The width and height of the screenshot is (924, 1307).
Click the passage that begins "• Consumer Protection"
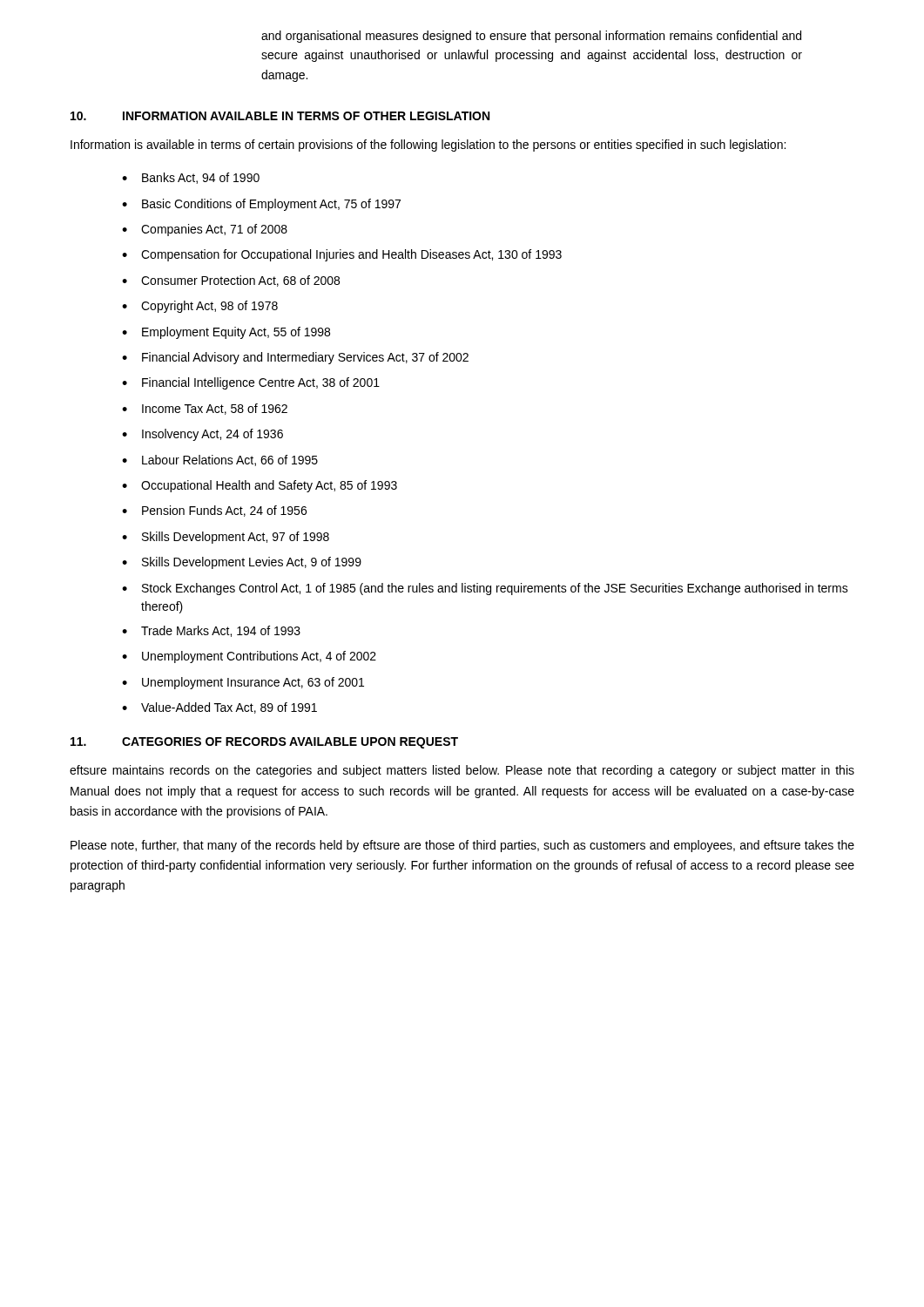[231, 281]
